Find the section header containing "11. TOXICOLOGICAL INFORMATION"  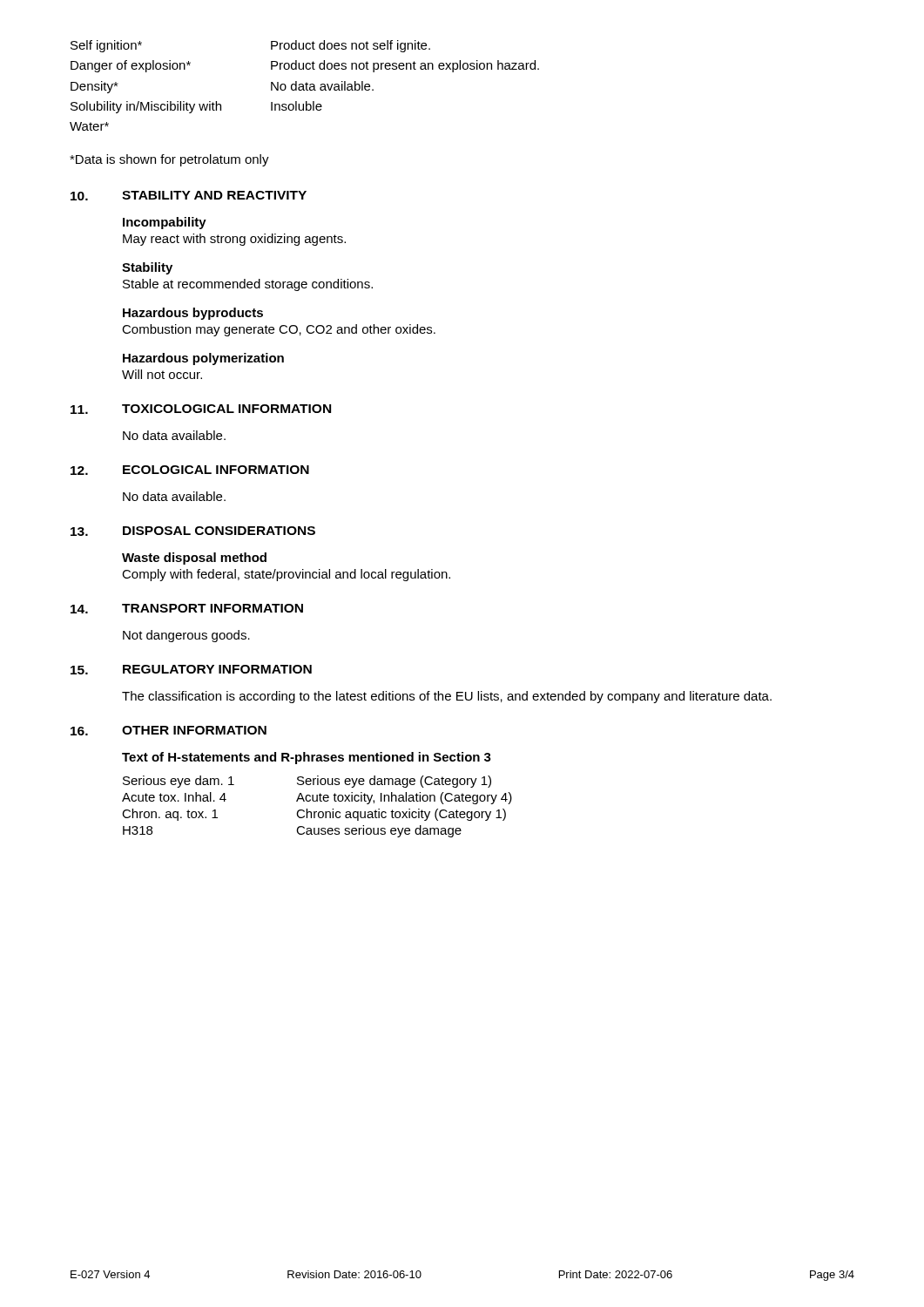(201, 409)
